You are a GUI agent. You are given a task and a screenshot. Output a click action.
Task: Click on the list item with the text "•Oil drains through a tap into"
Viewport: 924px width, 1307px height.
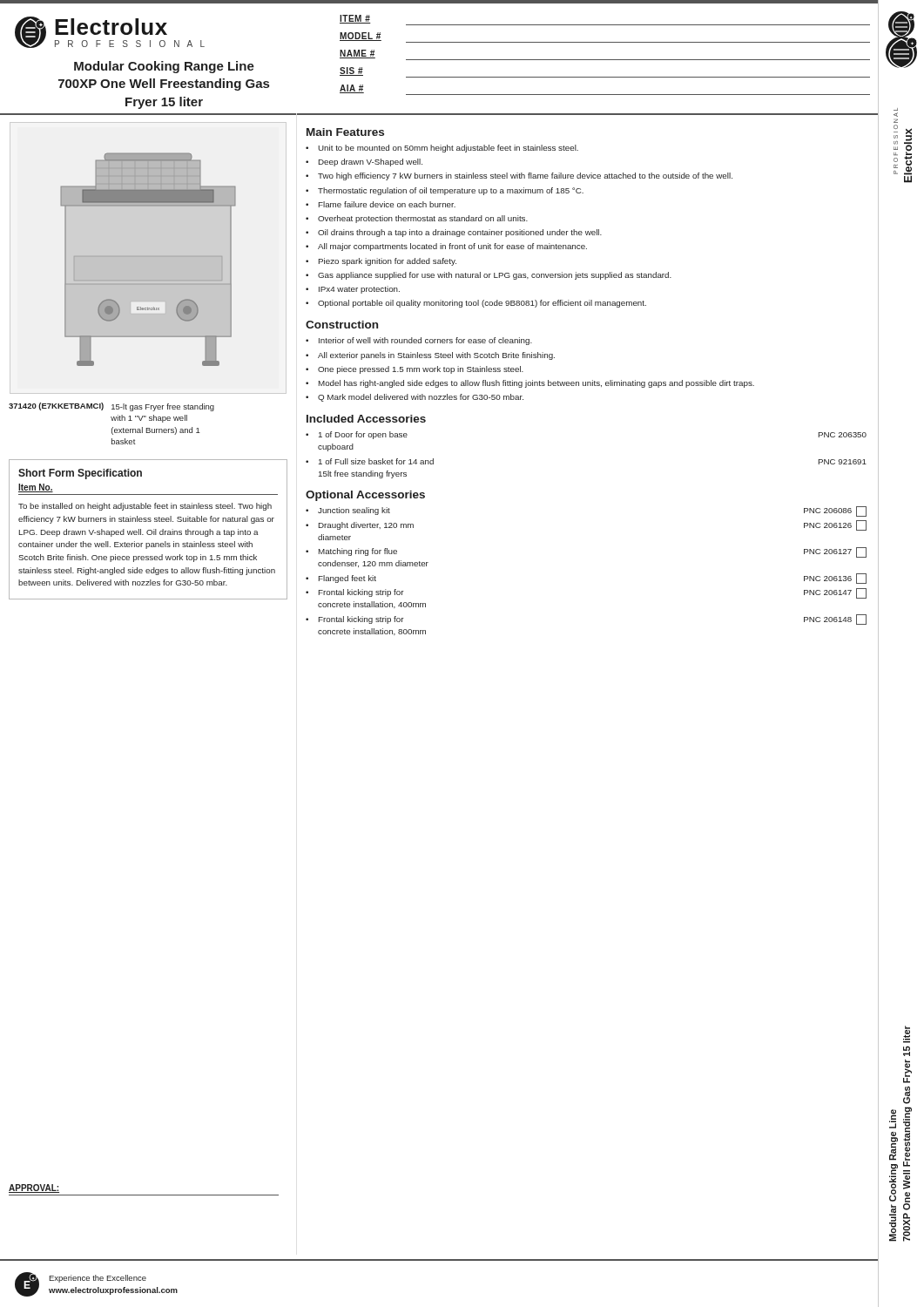pyautogui.click(x=586, y=233)
